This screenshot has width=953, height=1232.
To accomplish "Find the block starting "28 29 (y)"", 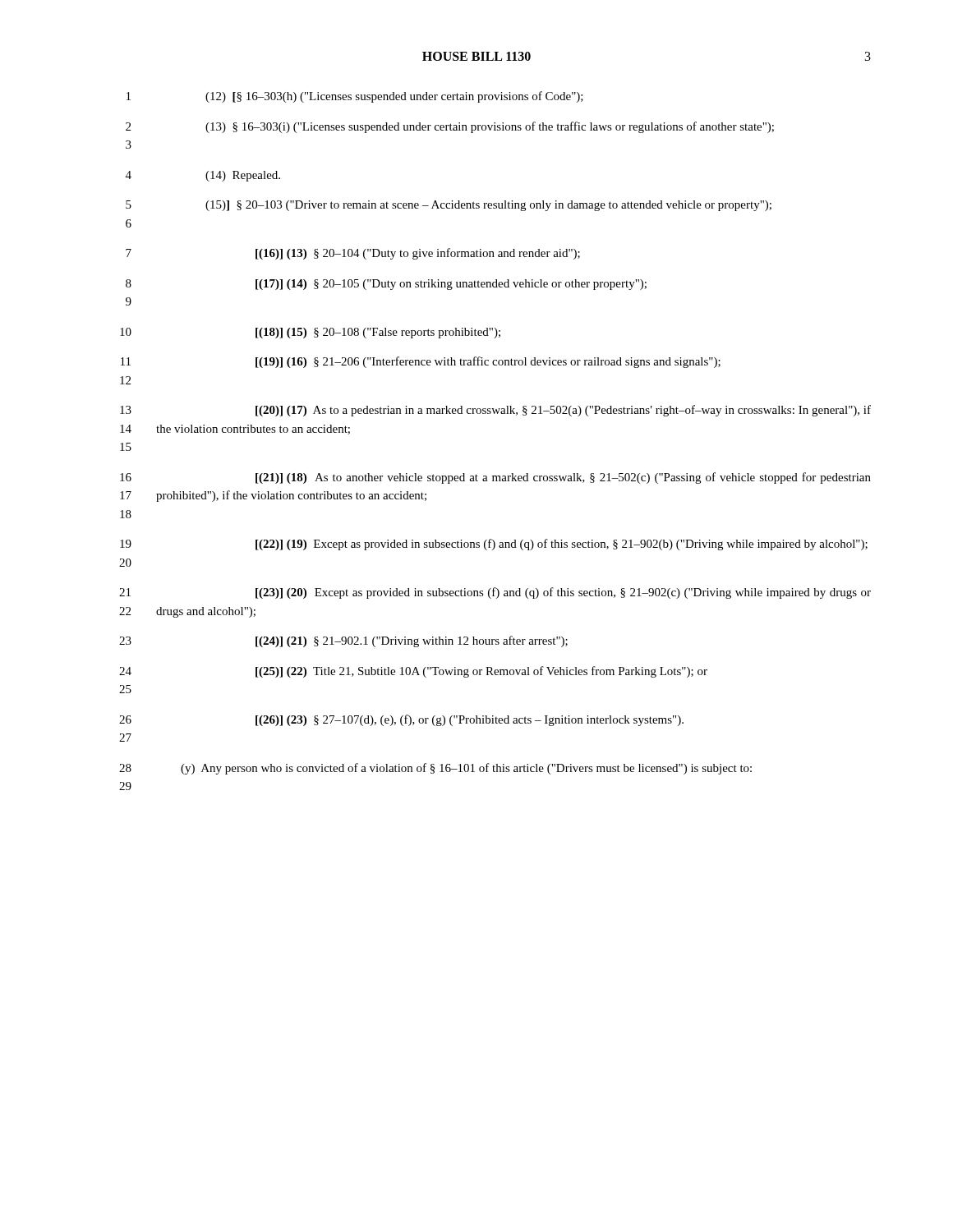I will coord(476,777).
